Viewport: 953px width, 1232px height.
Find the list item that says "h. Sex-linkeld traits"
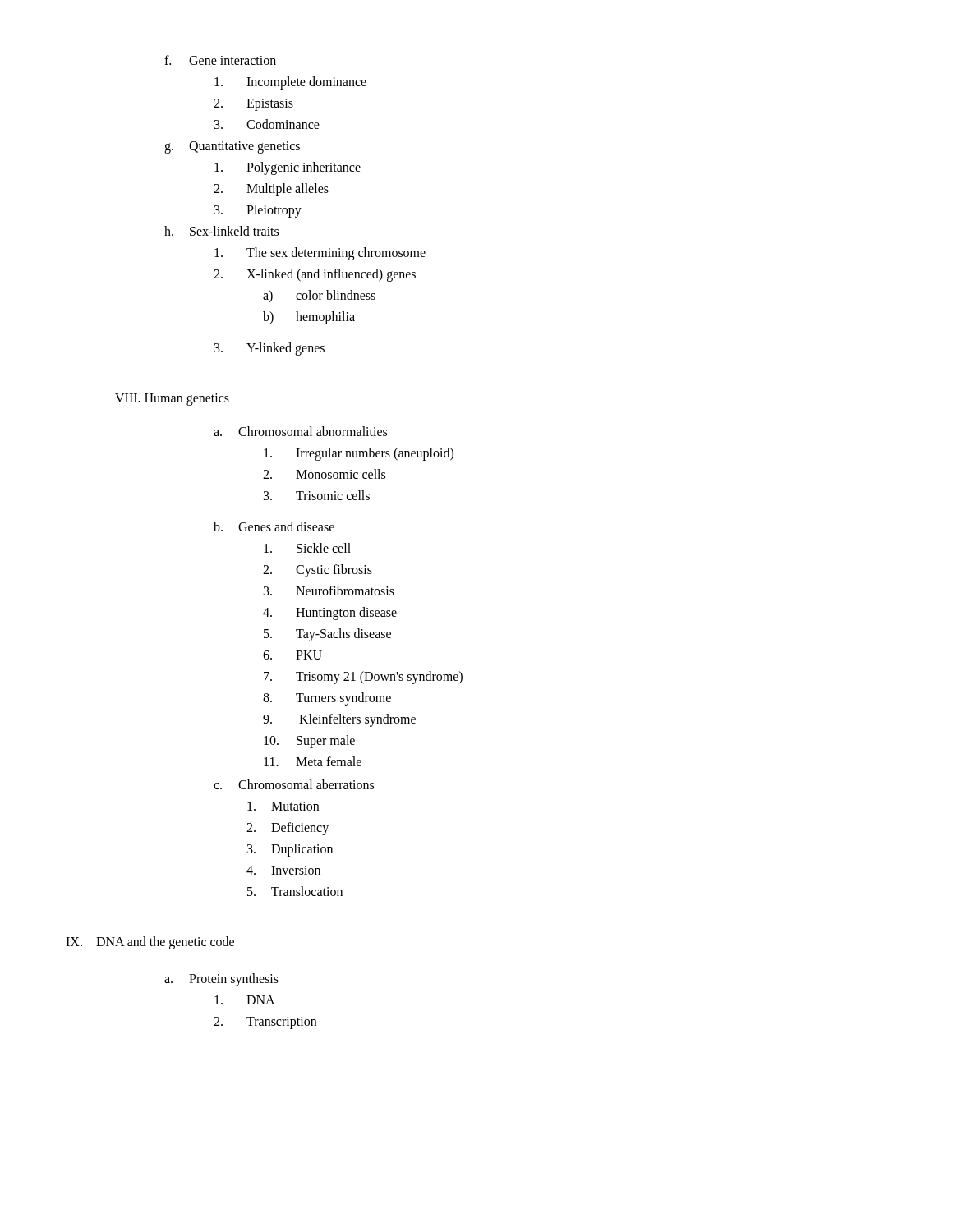(x=222, y=232)
